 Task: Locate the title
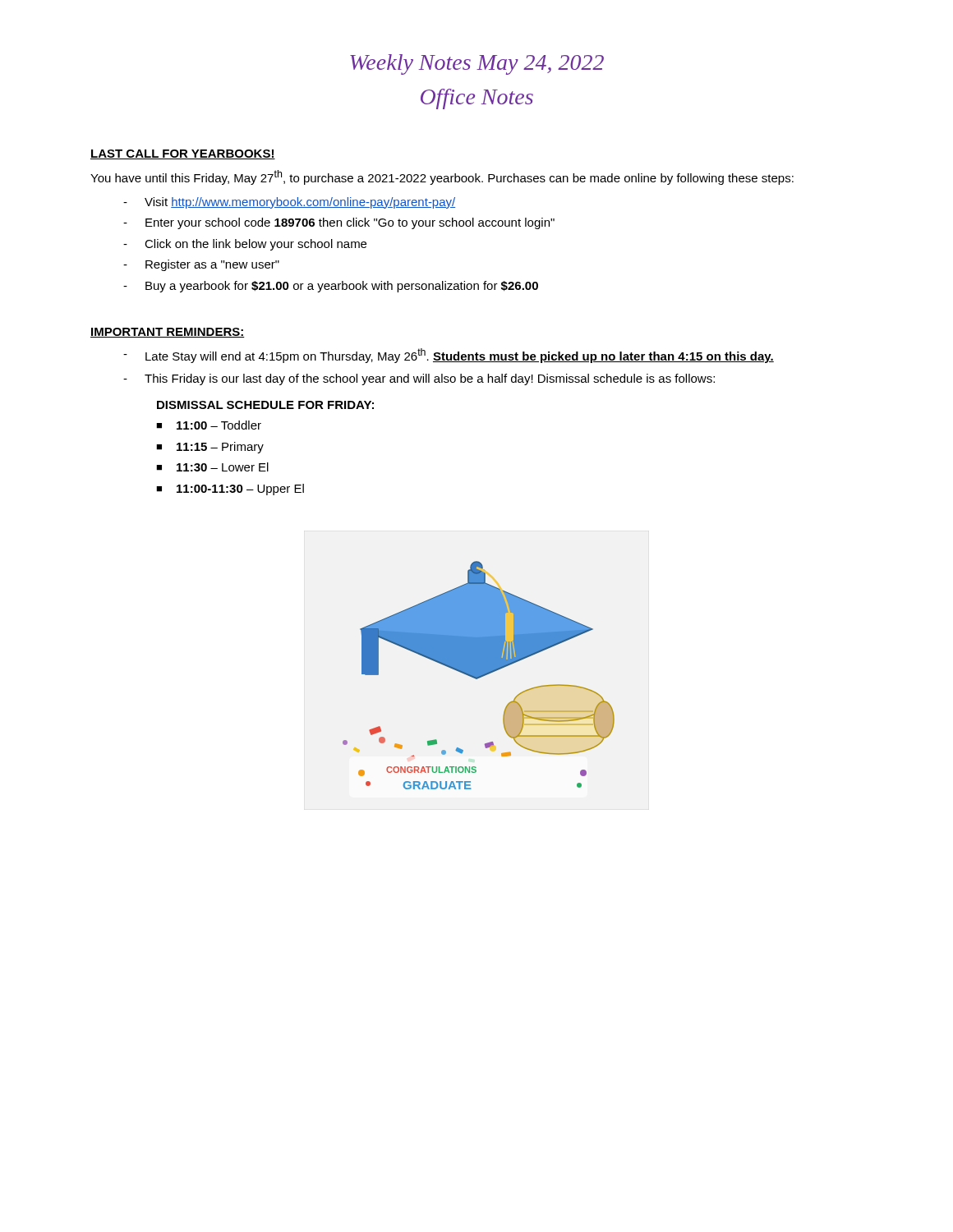(x=476, y=80)
